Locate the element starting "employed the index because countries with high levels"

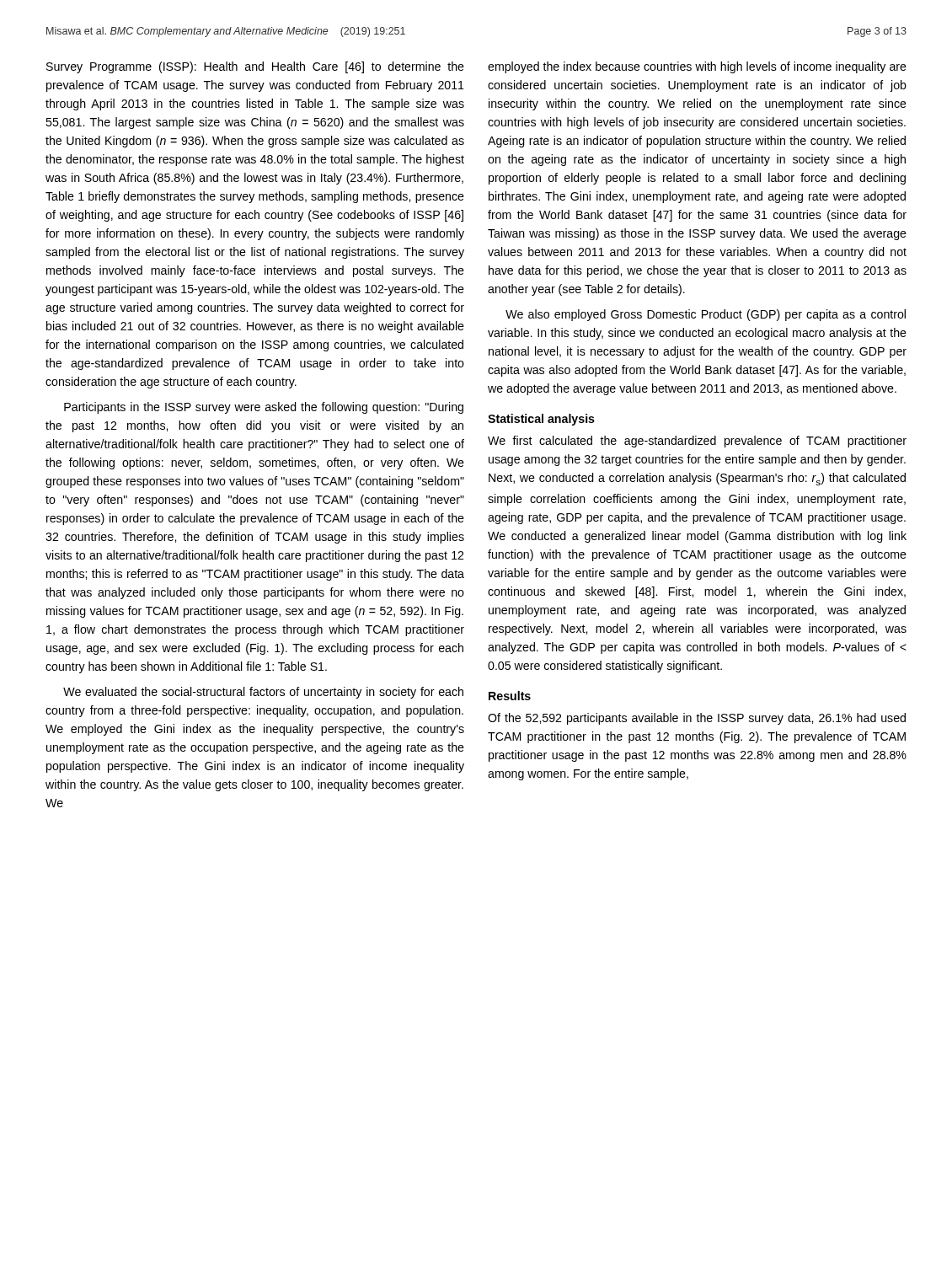(697, 178)
